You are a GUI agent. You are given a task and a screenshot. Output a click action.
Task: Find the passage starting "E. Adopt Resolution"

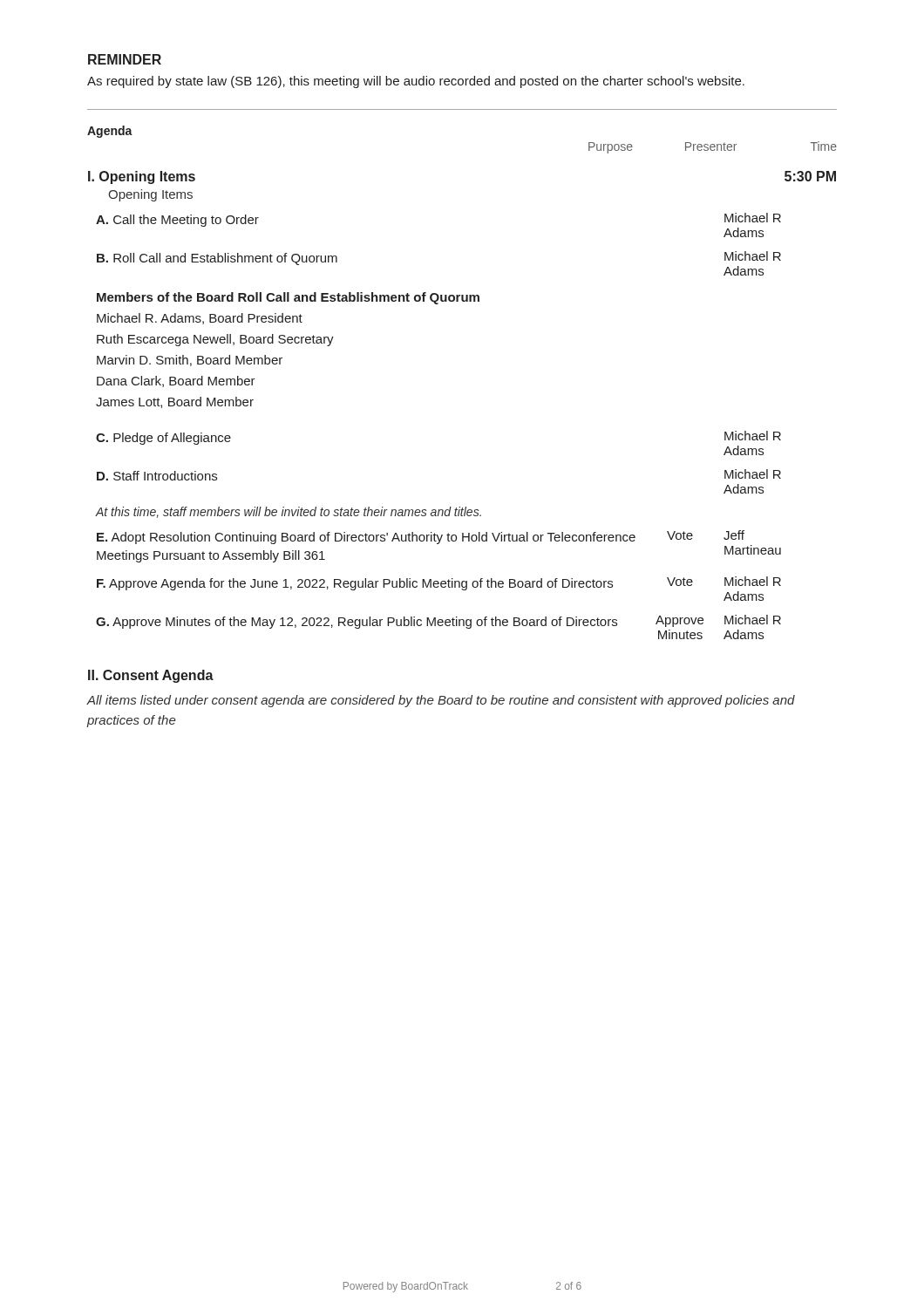[466, 546]
